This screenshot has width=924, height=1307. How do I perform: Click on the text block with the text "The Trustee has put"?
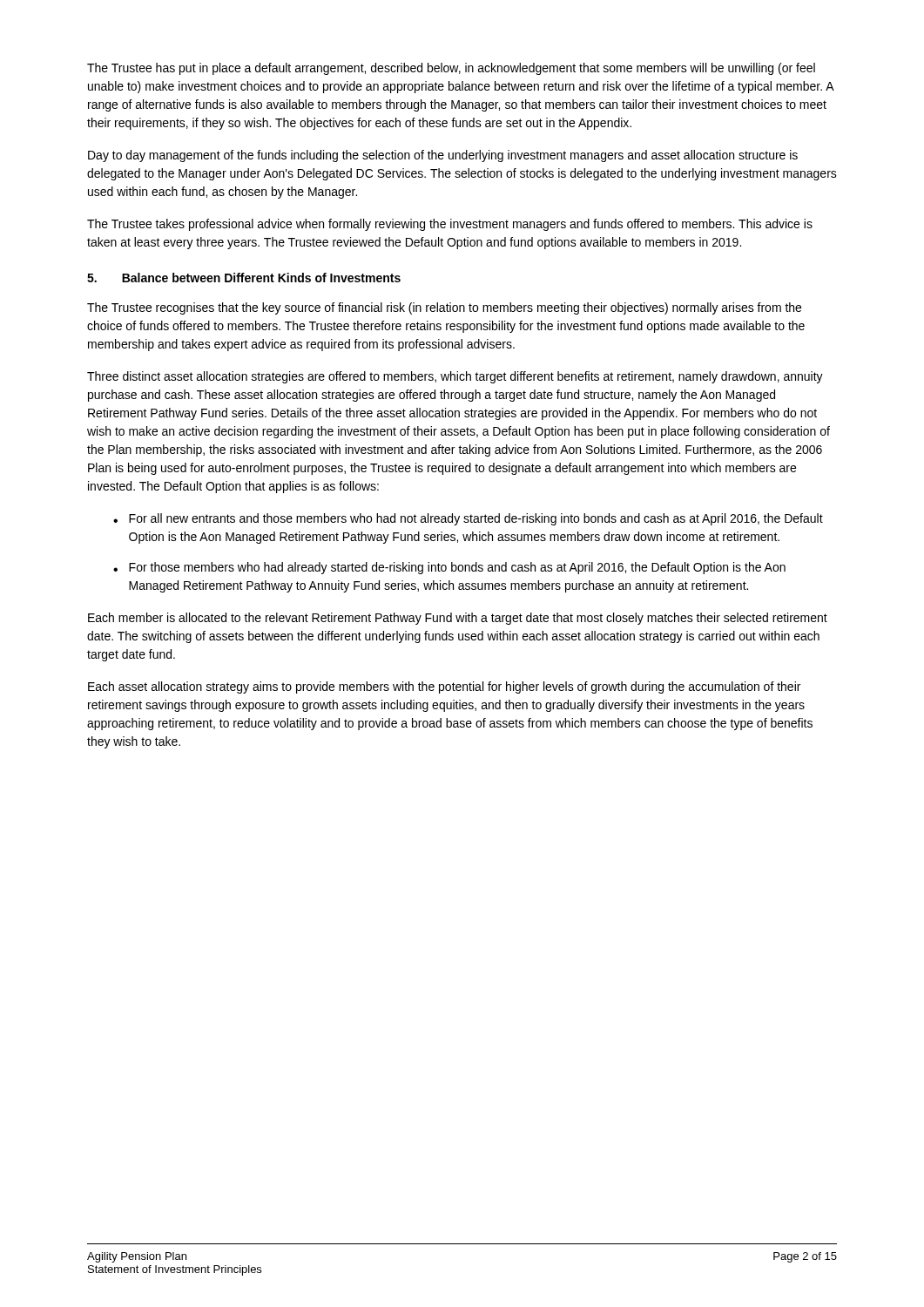click(460, 95)
